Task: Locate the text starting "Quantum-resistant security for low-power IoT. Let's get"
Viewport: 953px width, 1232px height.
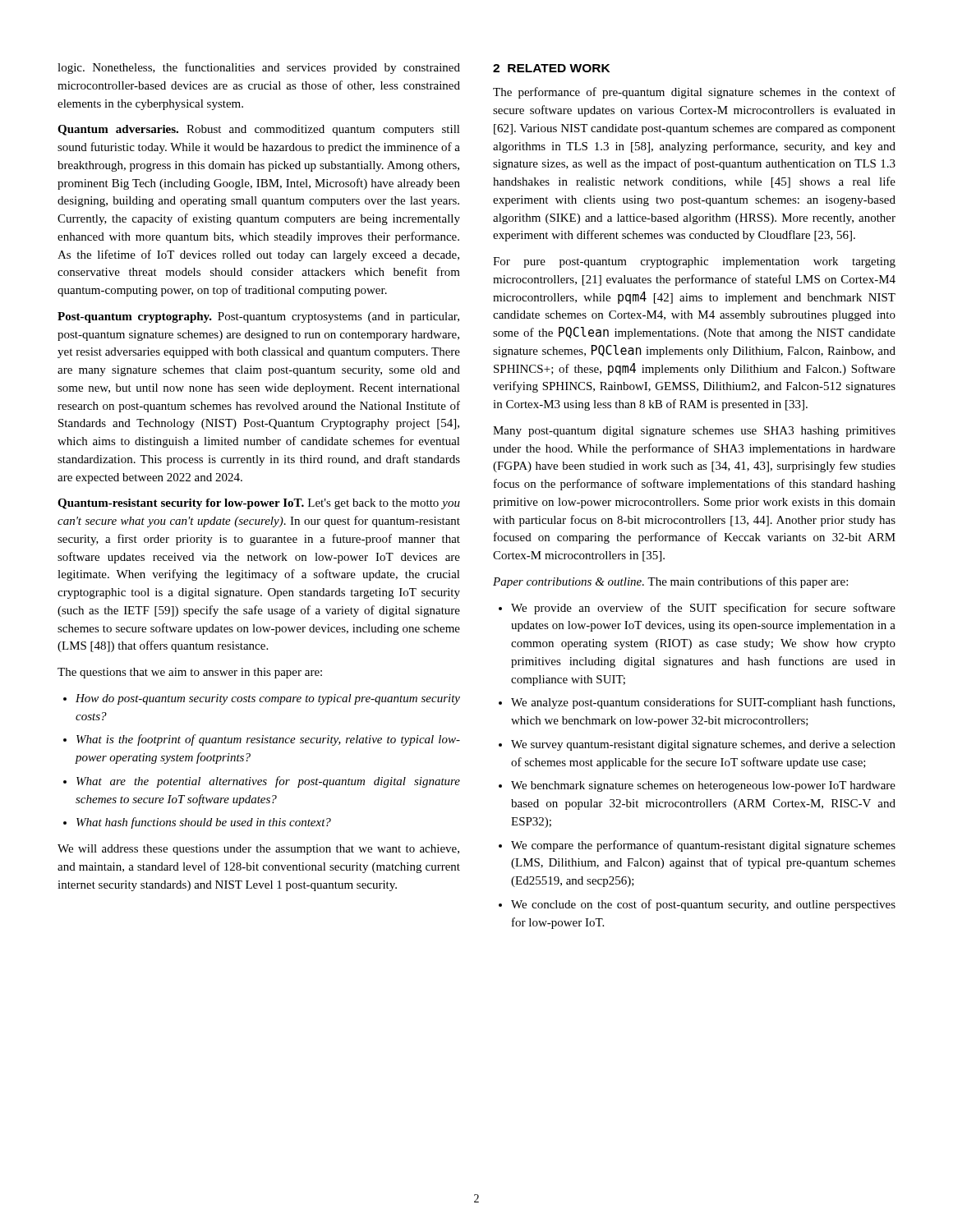Action: [x=259, y=575]
